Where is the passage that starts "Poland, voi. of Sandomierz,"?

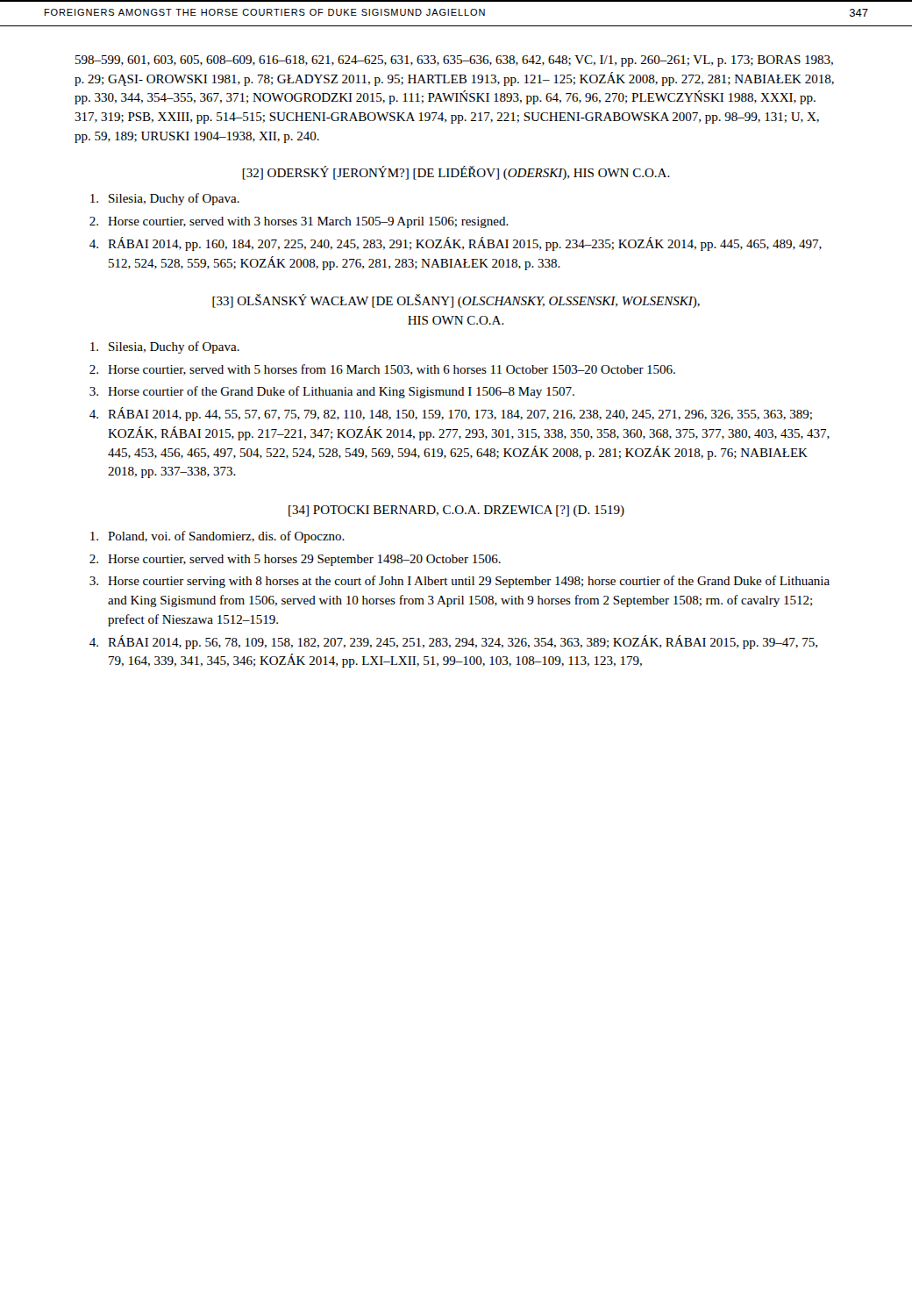tap(217, 537)
